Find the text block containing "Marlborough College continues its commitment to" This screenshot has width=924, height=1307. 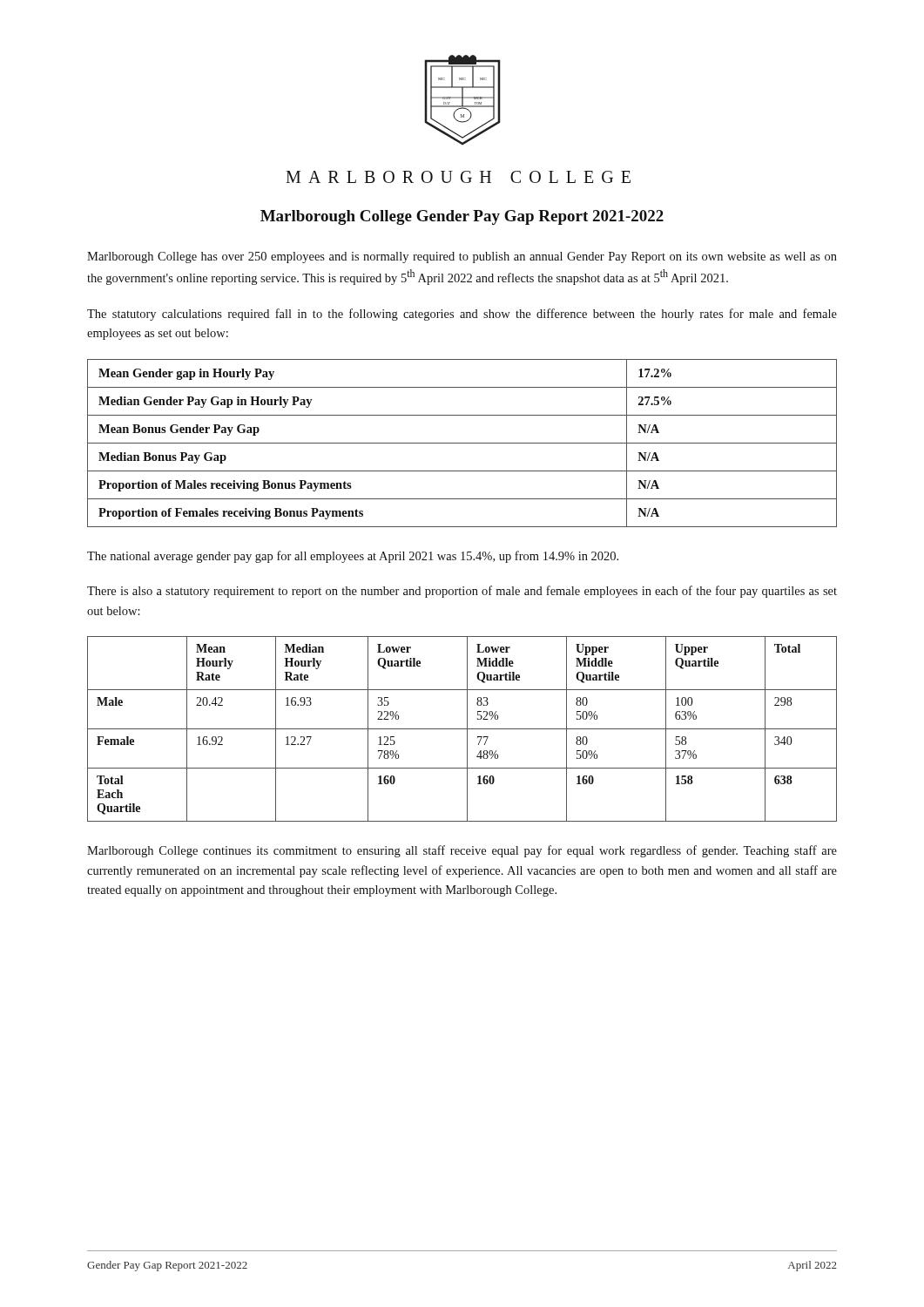(462, 870)
